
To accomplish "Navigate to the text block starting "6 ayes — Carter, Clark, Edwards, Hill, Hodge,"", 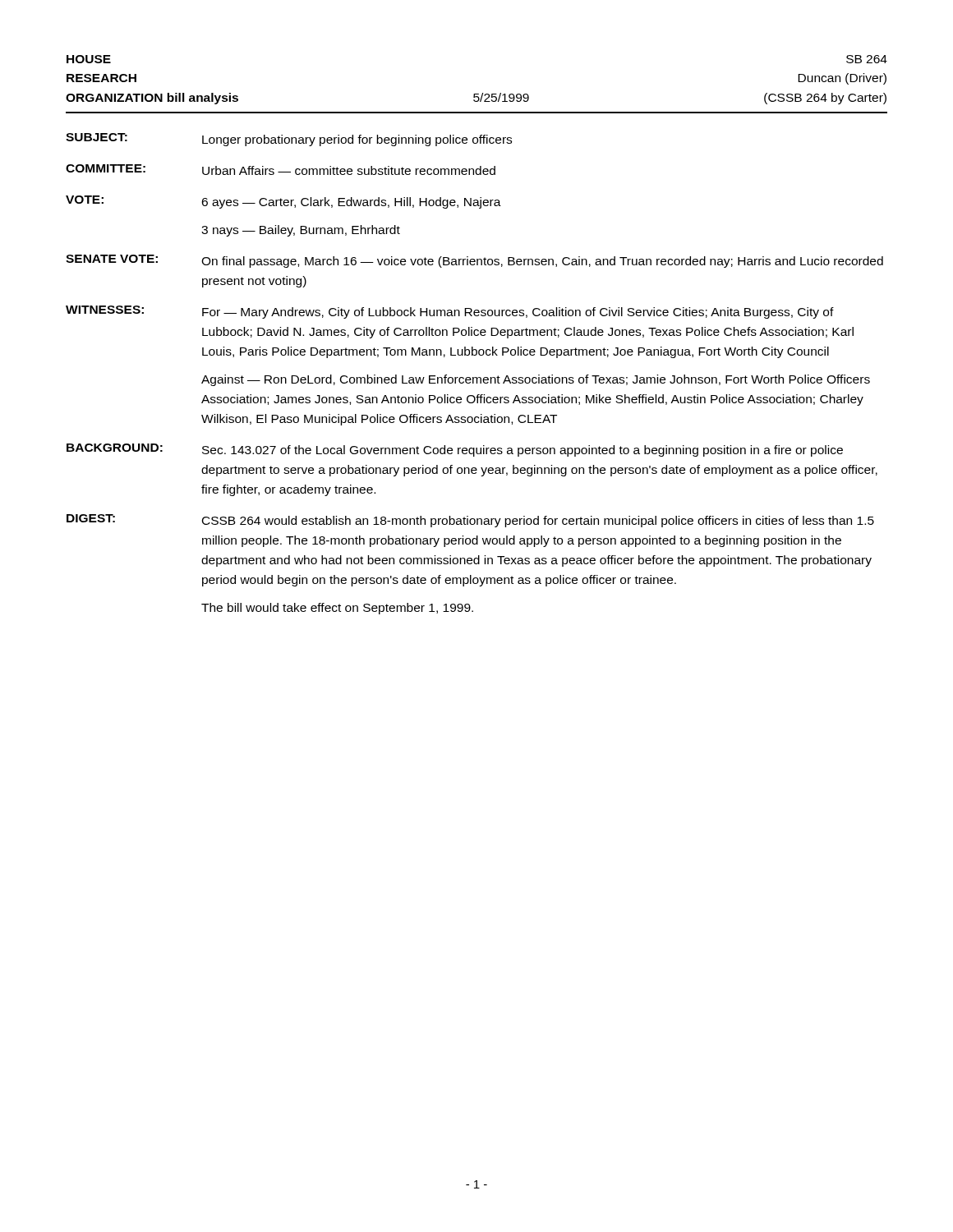I will (x=351, y=203).
